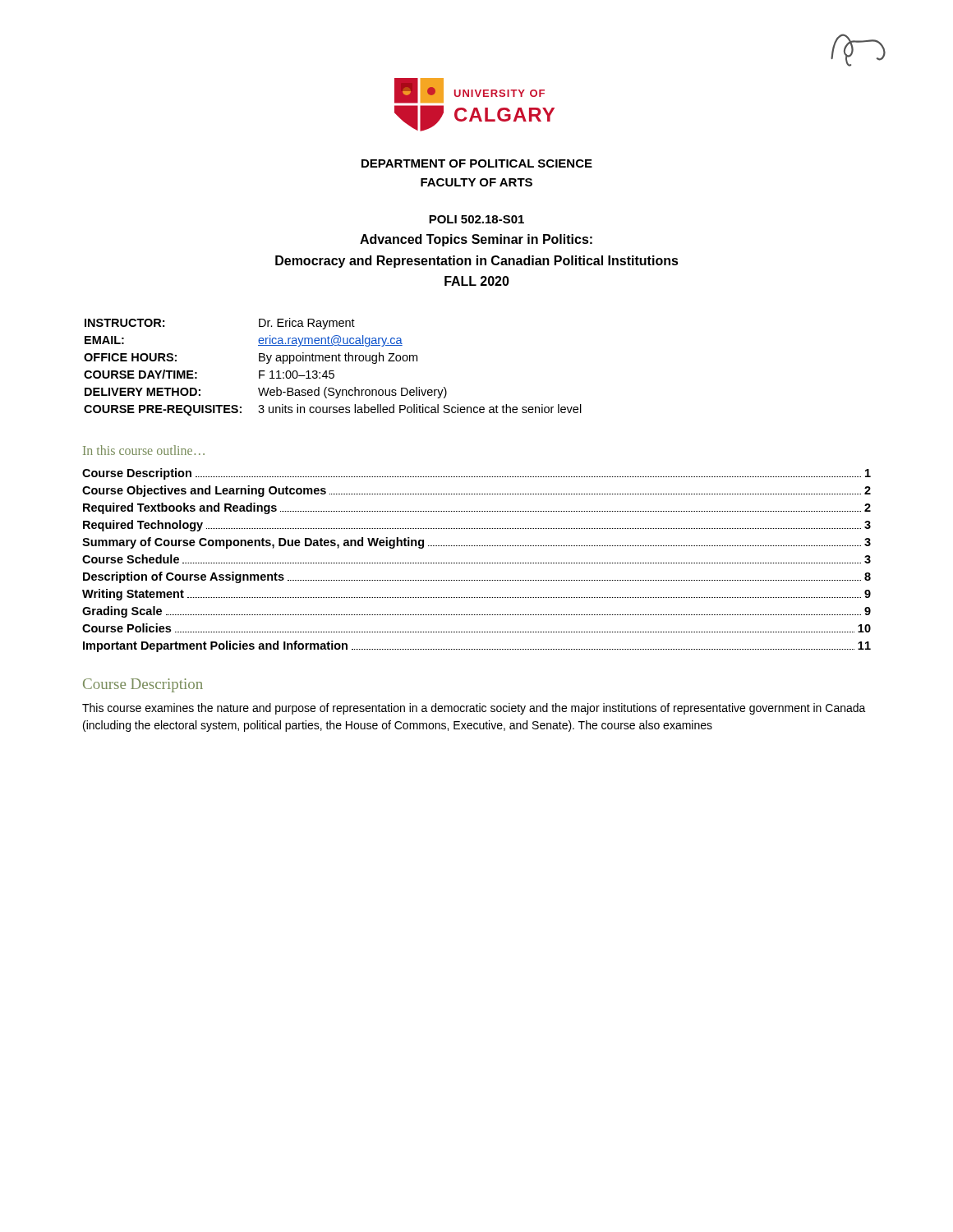Locate the block starting "In this course outline…"

click(x=144, y=450)
